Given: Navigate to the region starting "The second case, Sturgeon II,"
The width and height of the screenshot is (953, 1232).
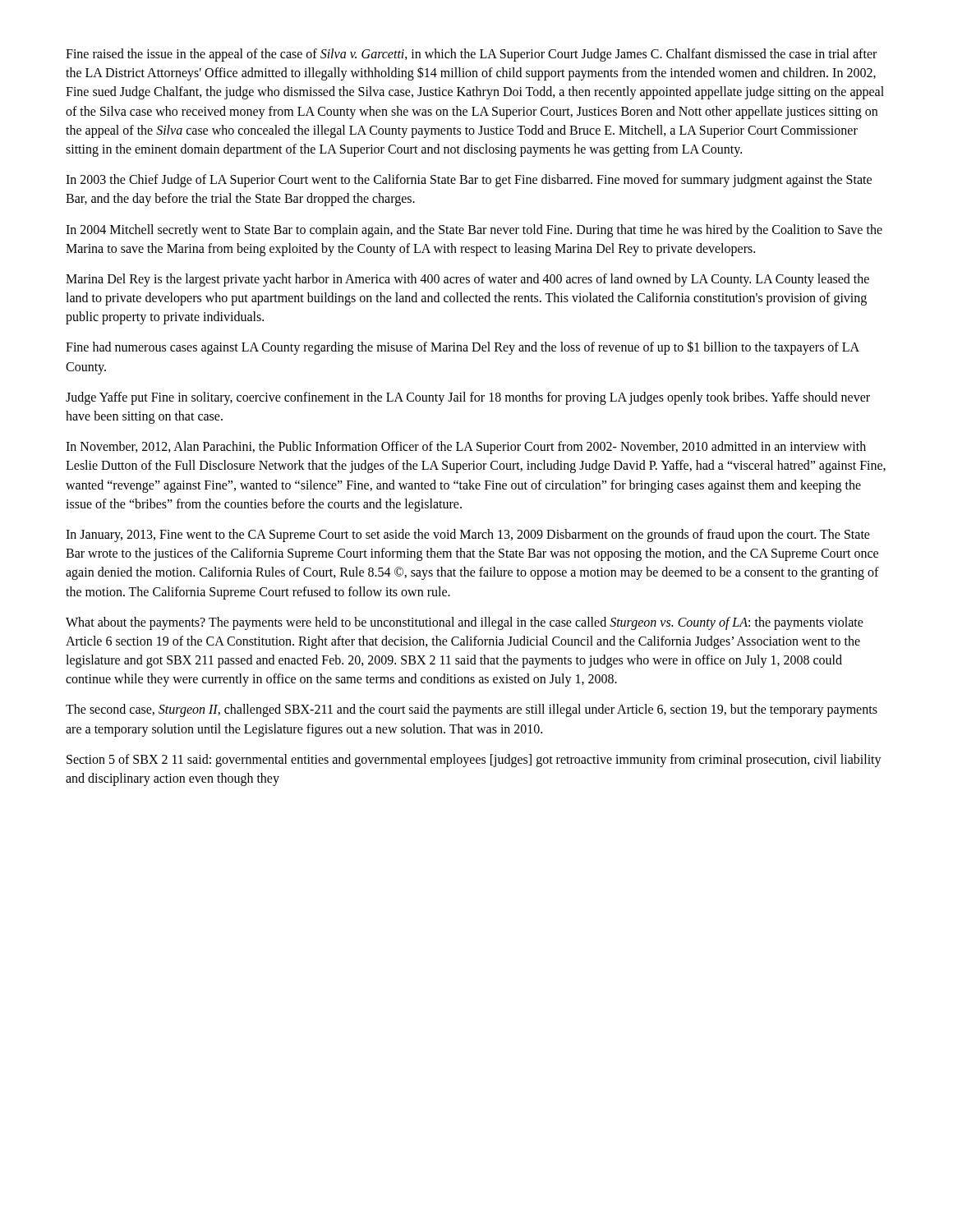Looking at the screenshot, I should coord(472,719).
